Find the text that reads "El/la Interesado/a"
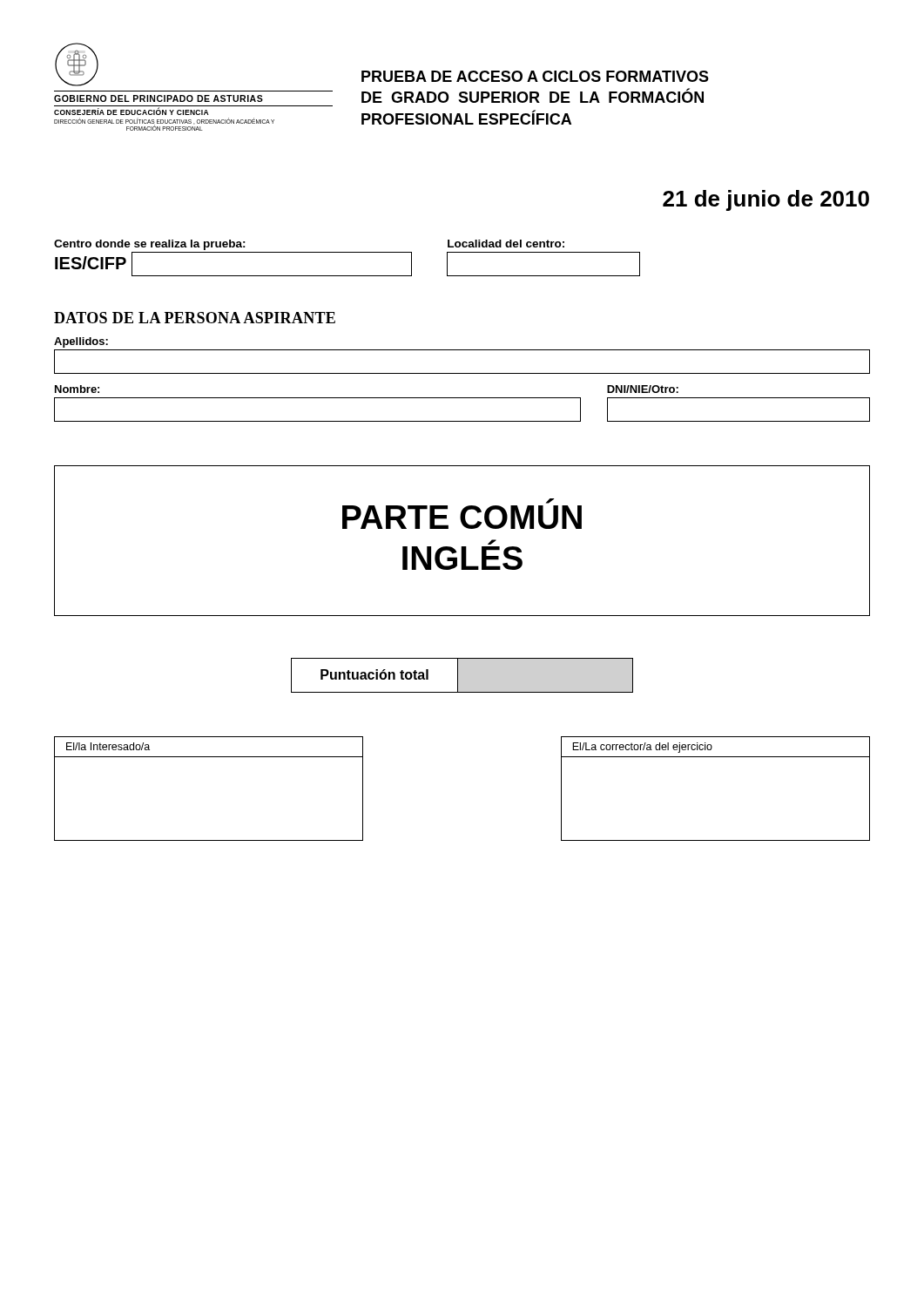Viewport: 924px width, 1307px height. point(209,788)
